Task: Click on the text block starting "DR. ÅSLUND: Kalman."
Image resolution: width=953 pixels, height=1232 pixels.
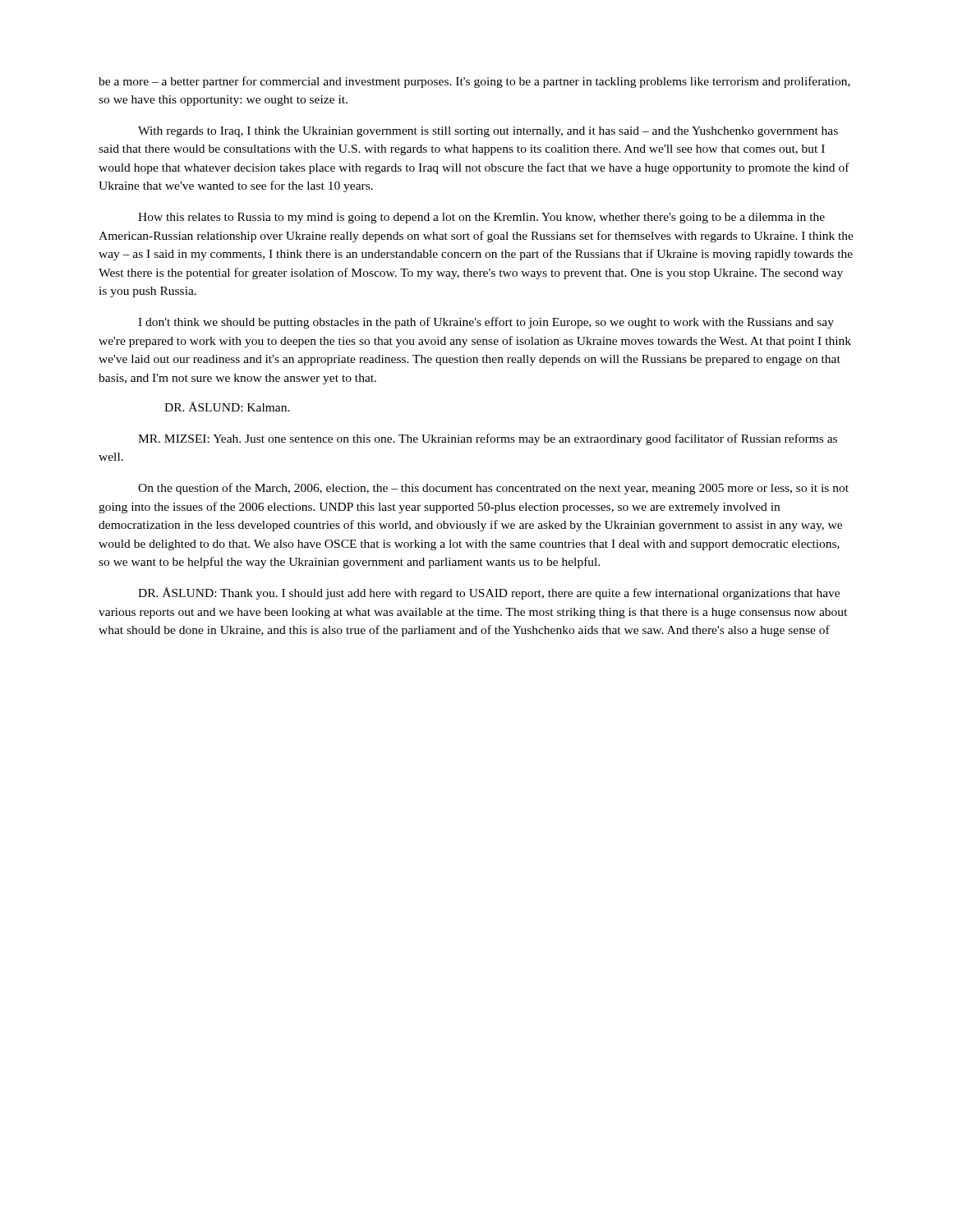Action: point(227,407)
